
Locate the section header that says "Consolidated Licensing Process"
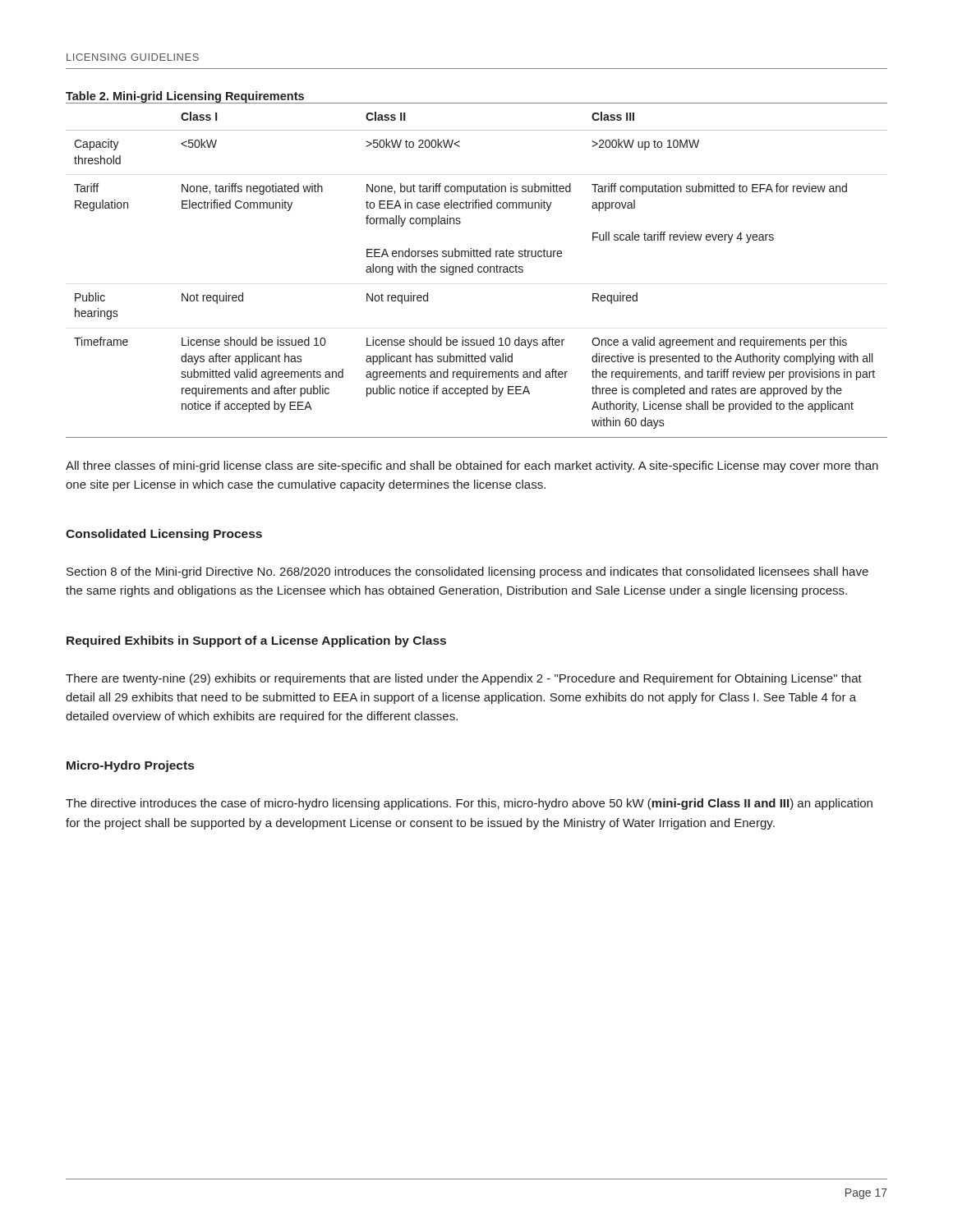pos(164,534)
